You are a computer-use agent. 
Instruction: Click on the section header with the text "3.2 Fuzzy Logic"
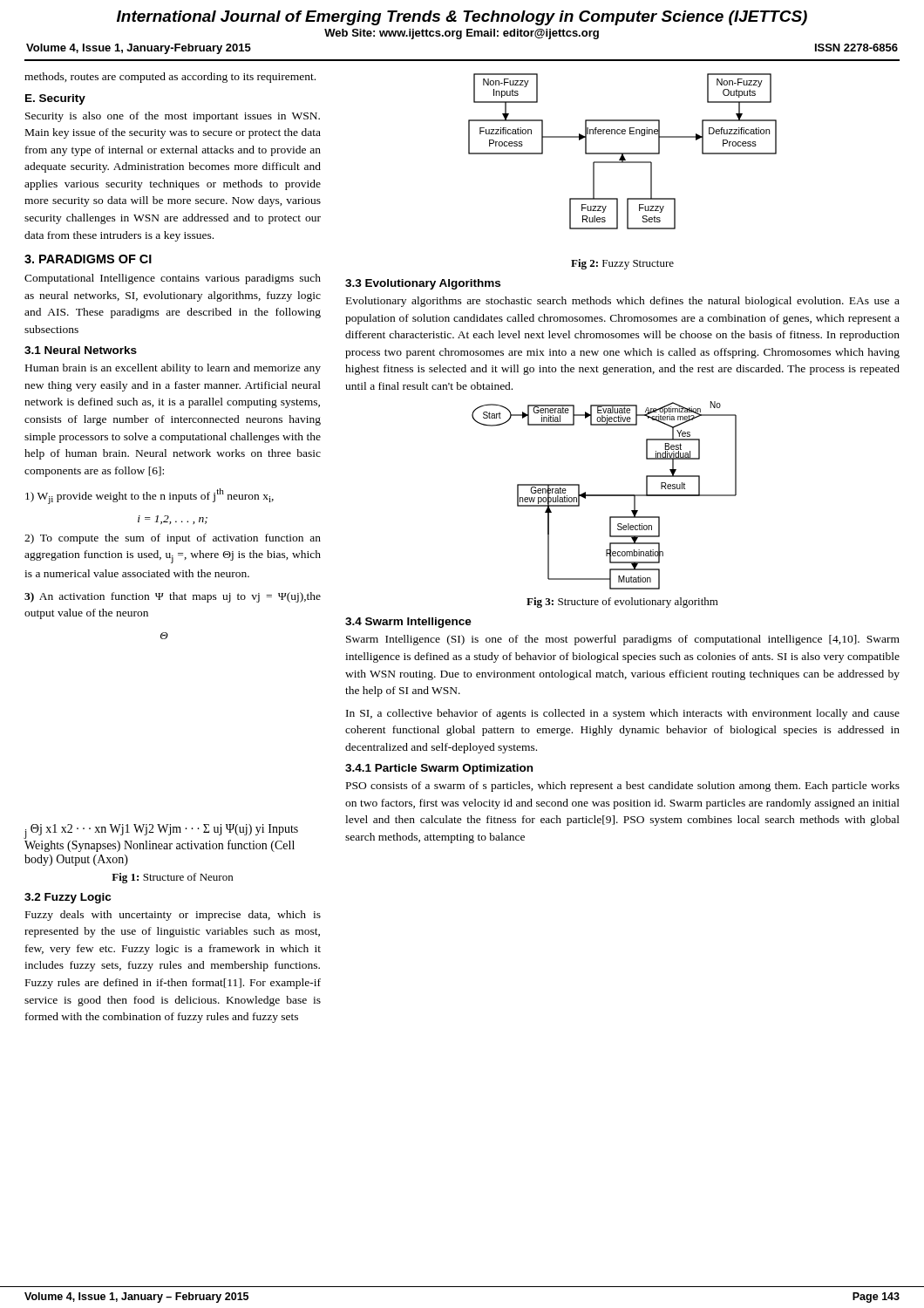[68, 897]
